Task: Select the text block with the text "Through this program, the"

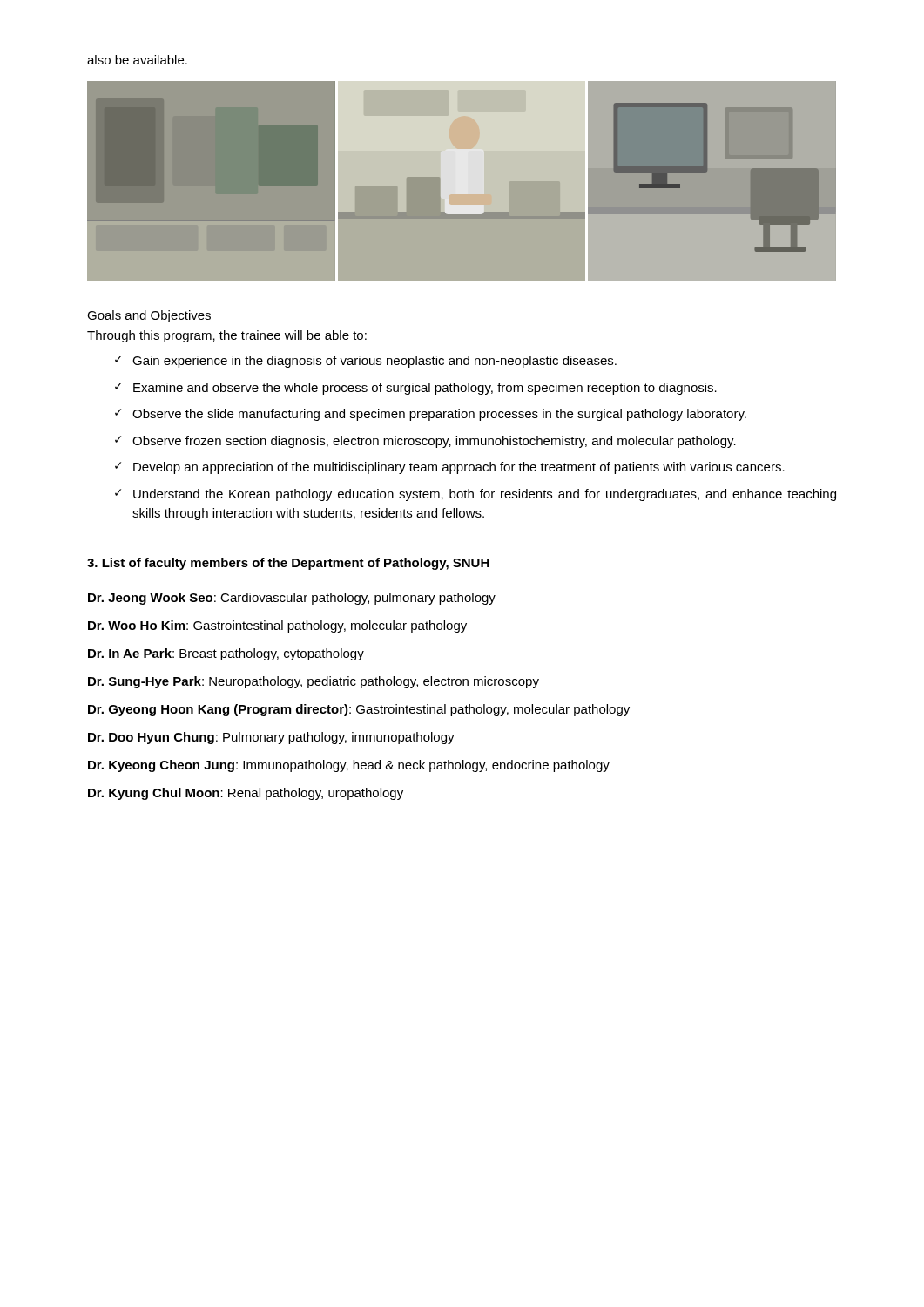Action: click(227, 335)
